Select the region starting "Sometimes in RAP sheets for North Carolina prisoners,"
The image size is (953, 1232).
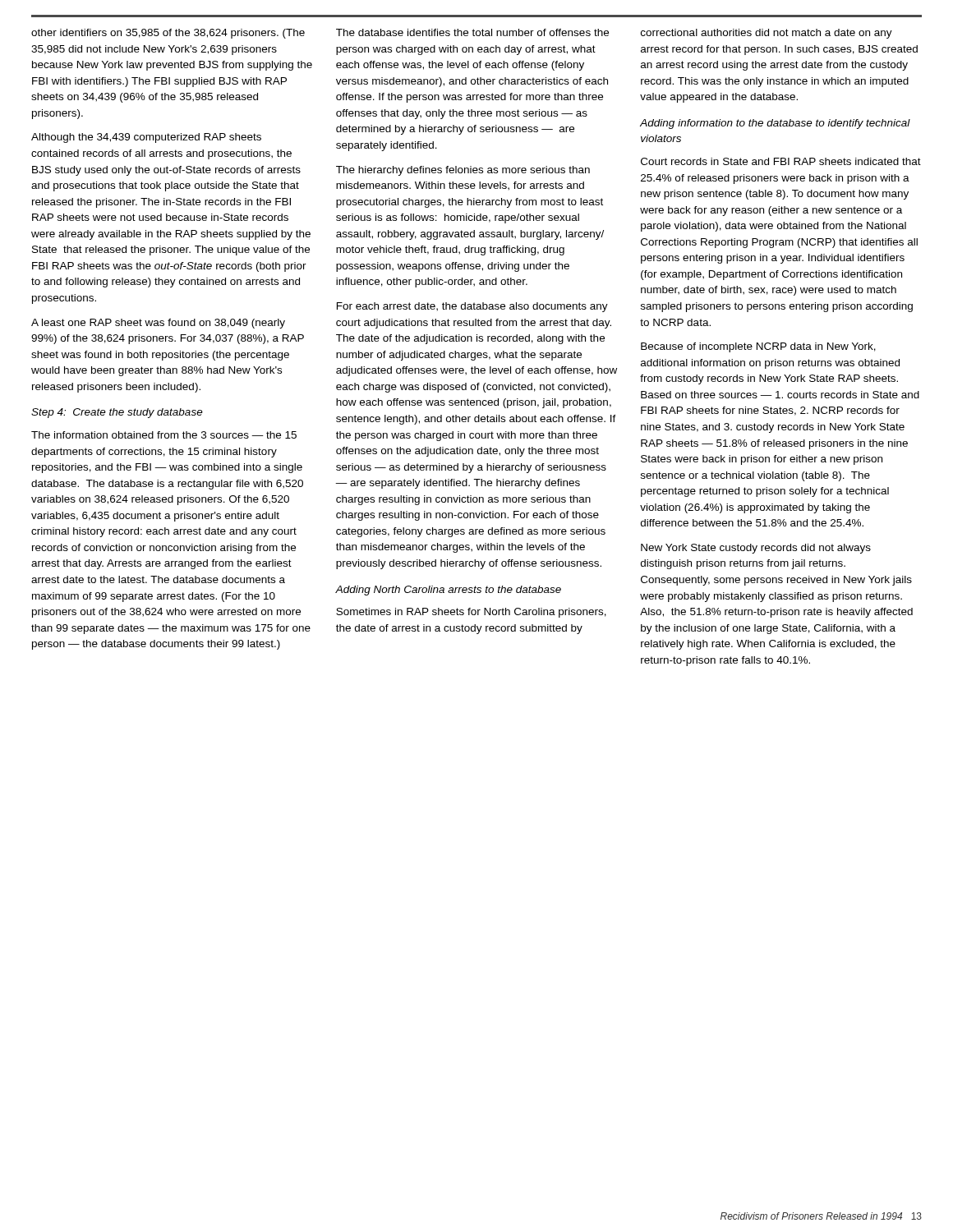click(476, 620)
